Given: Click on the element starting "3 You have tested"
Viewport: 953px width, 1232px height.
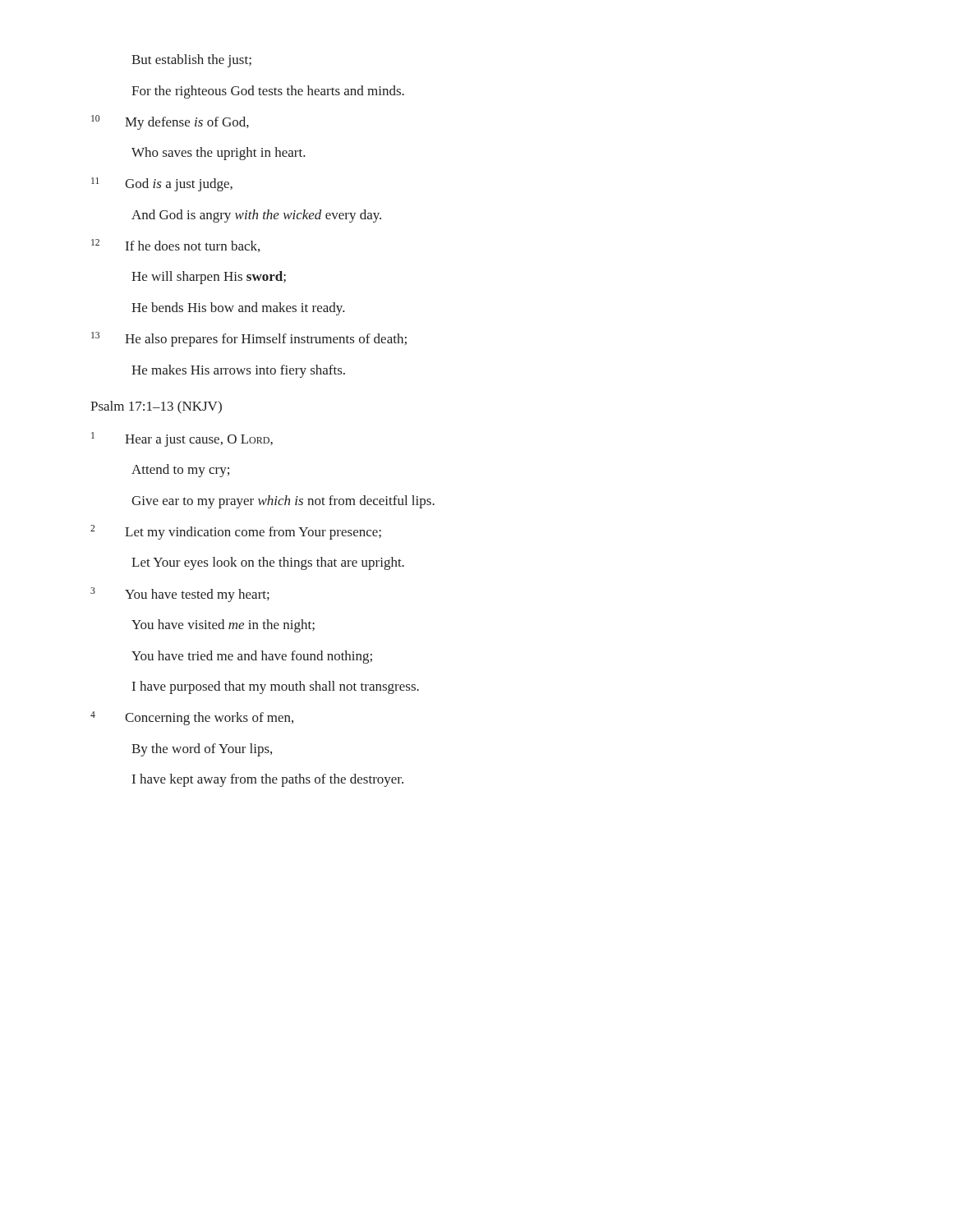Looking at the screenshot, I should click(x=180, y=595).
